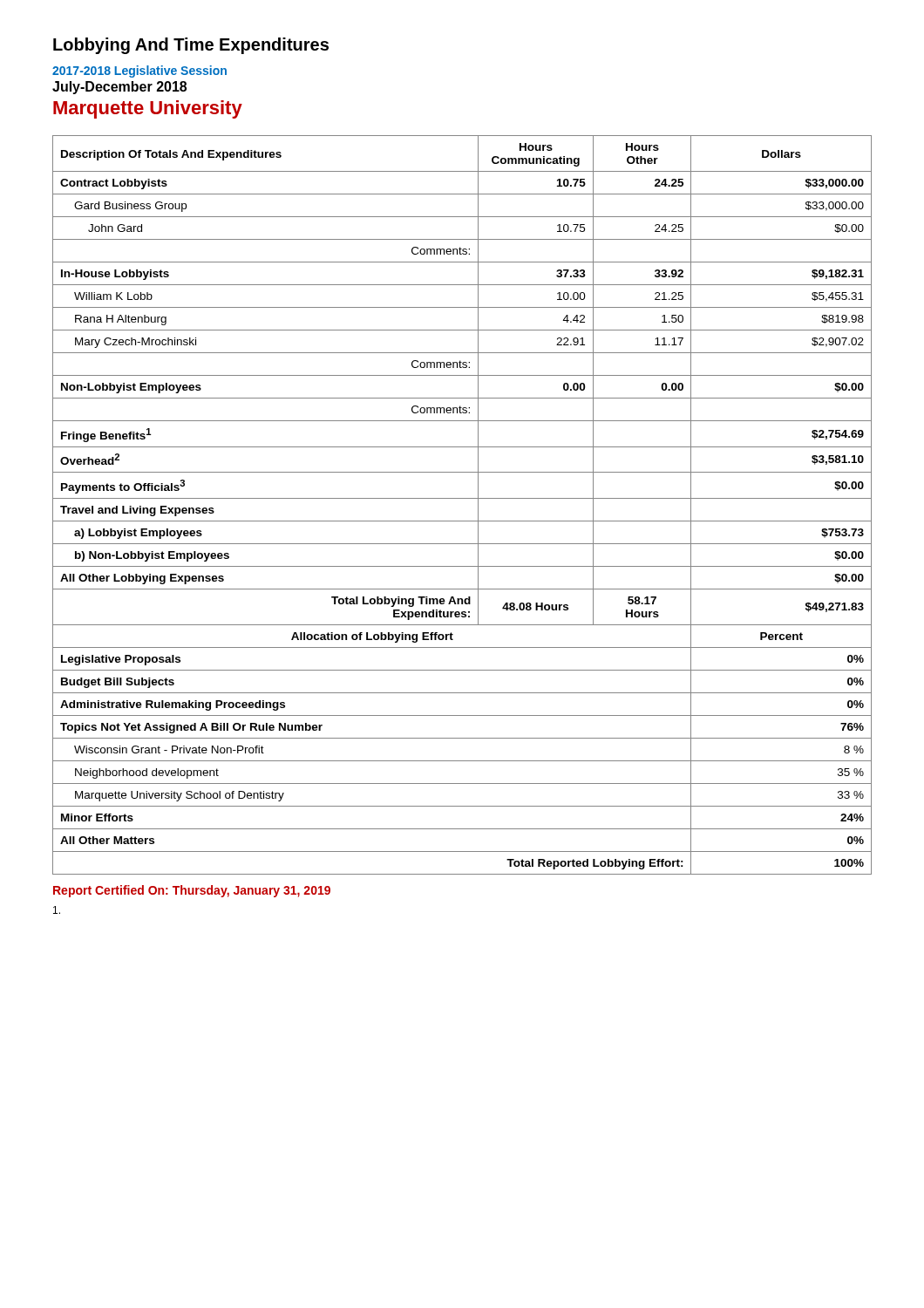Find the text block with the text "Report Certified On:"
This screenshot has width=924, height=1308.
click(192, 890)
